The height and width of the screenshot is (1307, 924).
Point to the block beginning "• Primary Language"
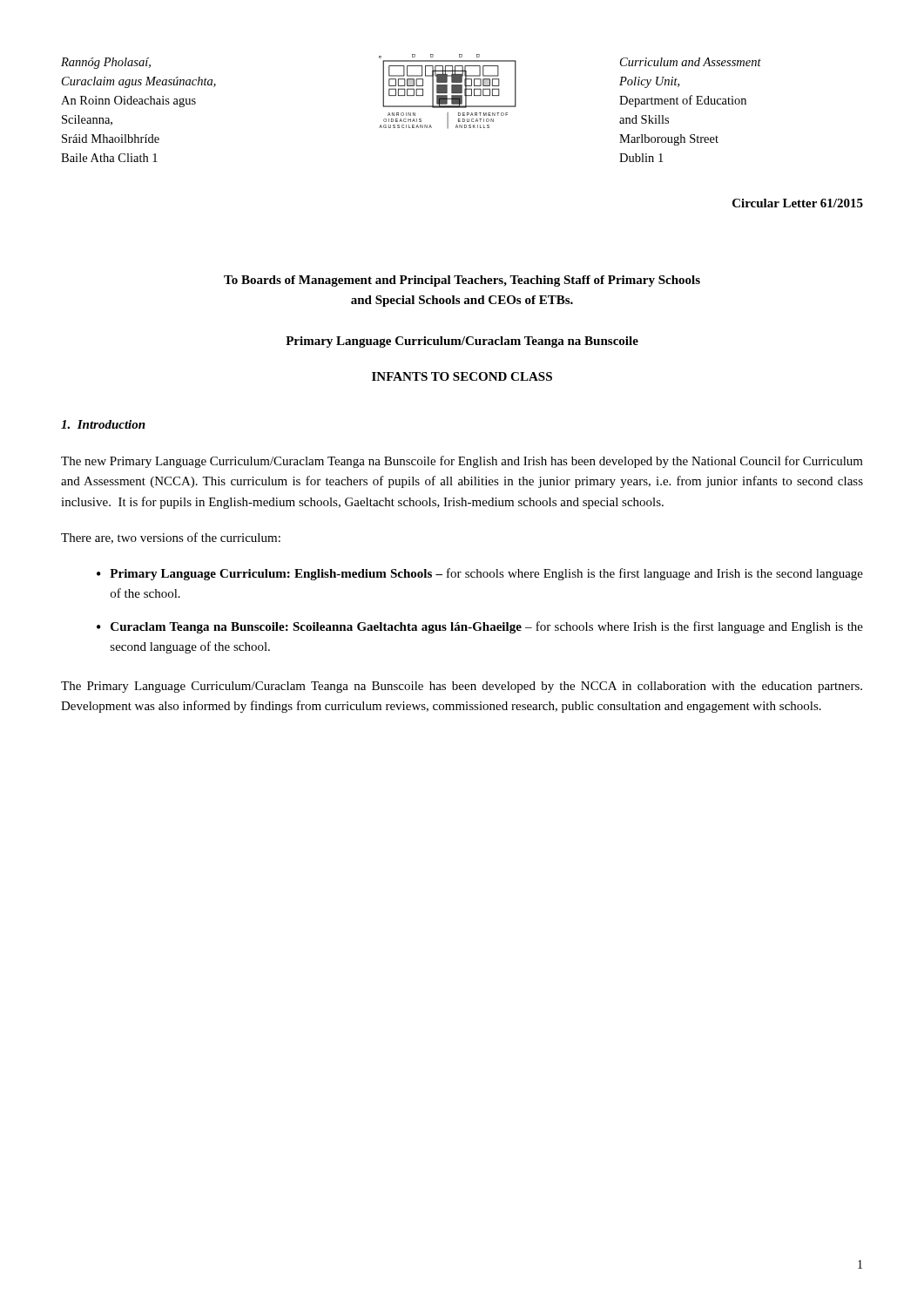(x=479, y=584)
